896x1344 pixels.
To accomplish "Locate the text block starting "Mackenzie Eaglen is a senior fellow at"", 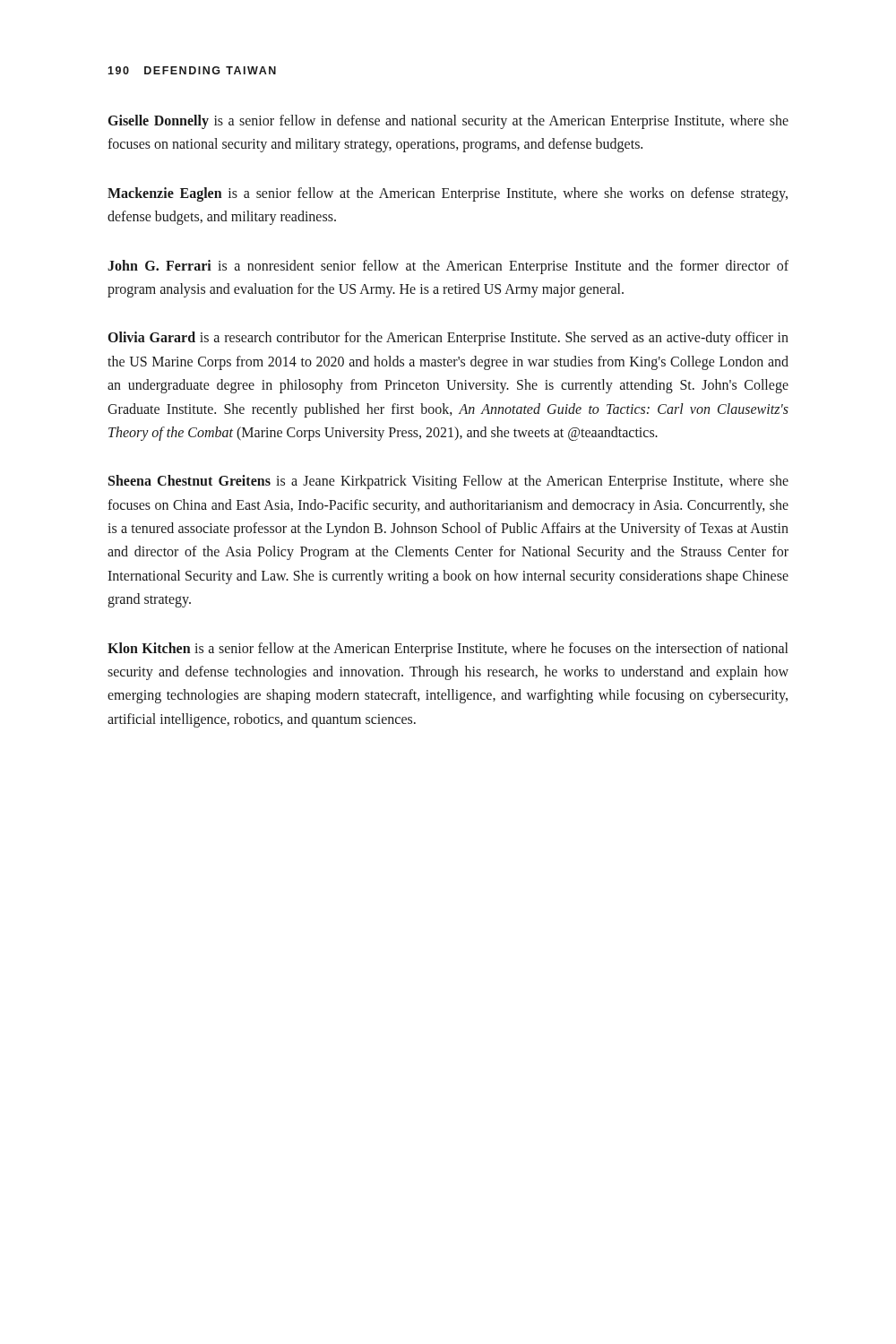I will coord(448,205).
